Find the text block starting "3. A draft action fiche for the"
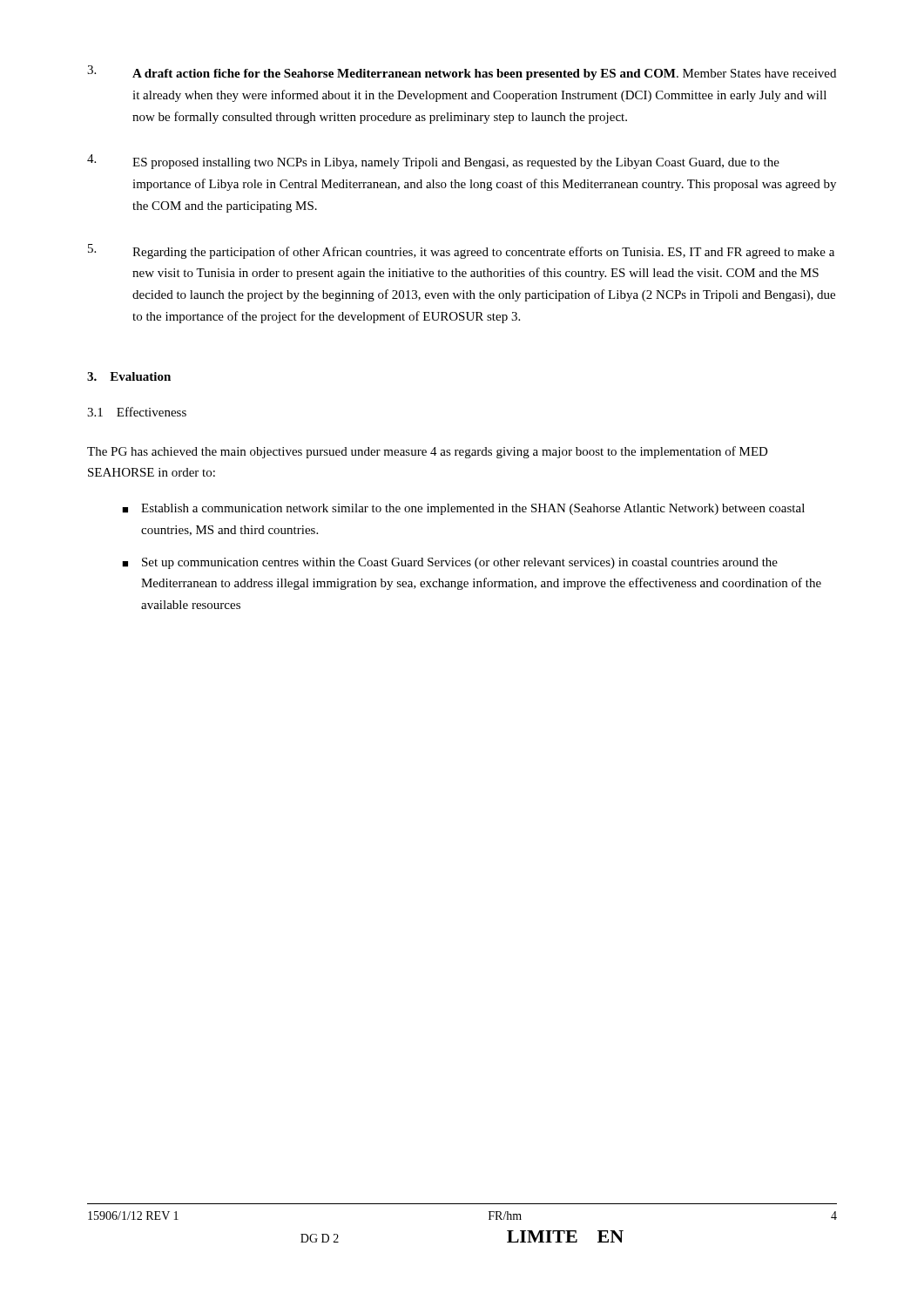This screenshot has height=1307, width=924. point(462,95)
